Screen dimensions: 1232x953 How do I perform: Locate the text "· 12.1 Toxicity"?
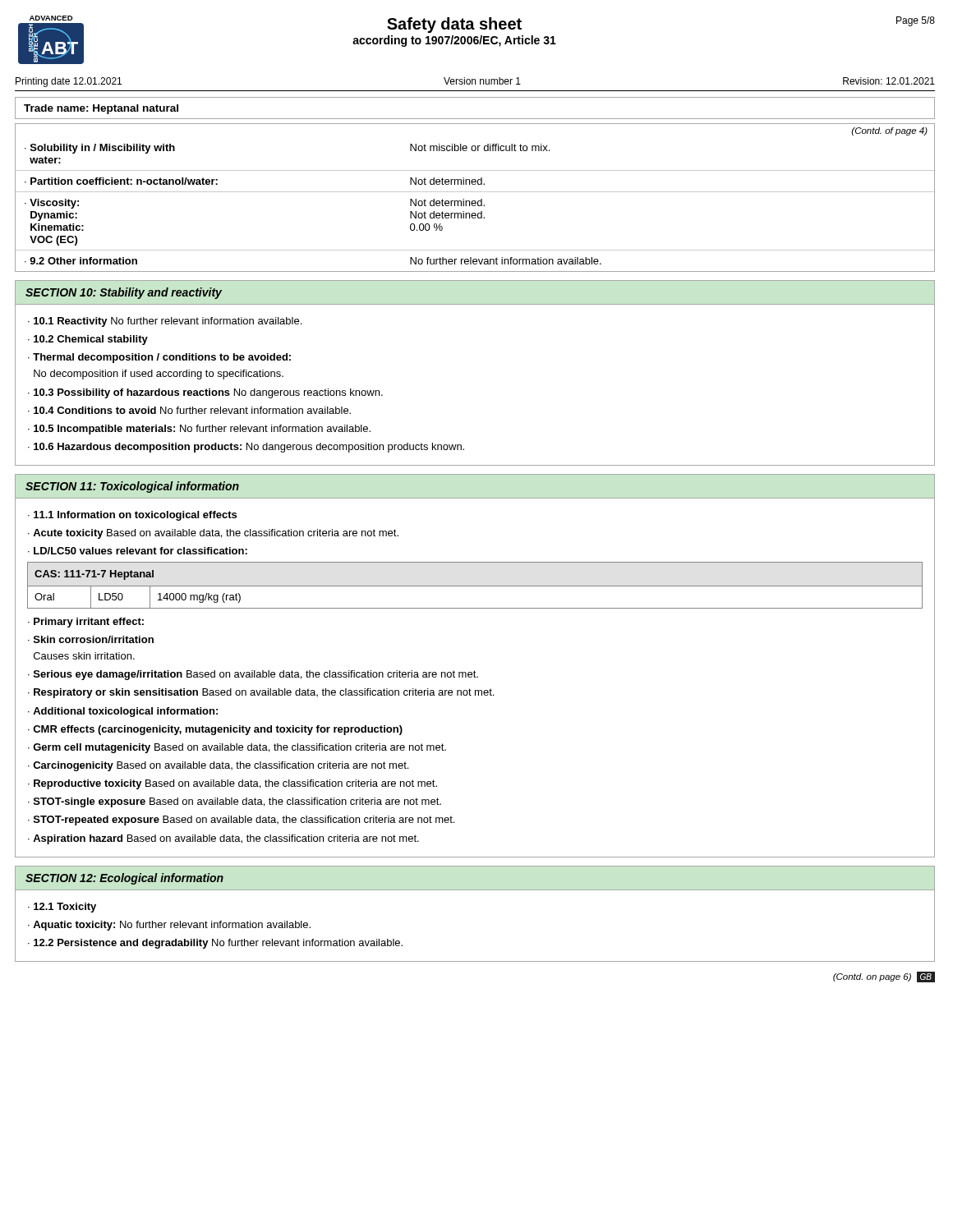click(x=62, y=908)
